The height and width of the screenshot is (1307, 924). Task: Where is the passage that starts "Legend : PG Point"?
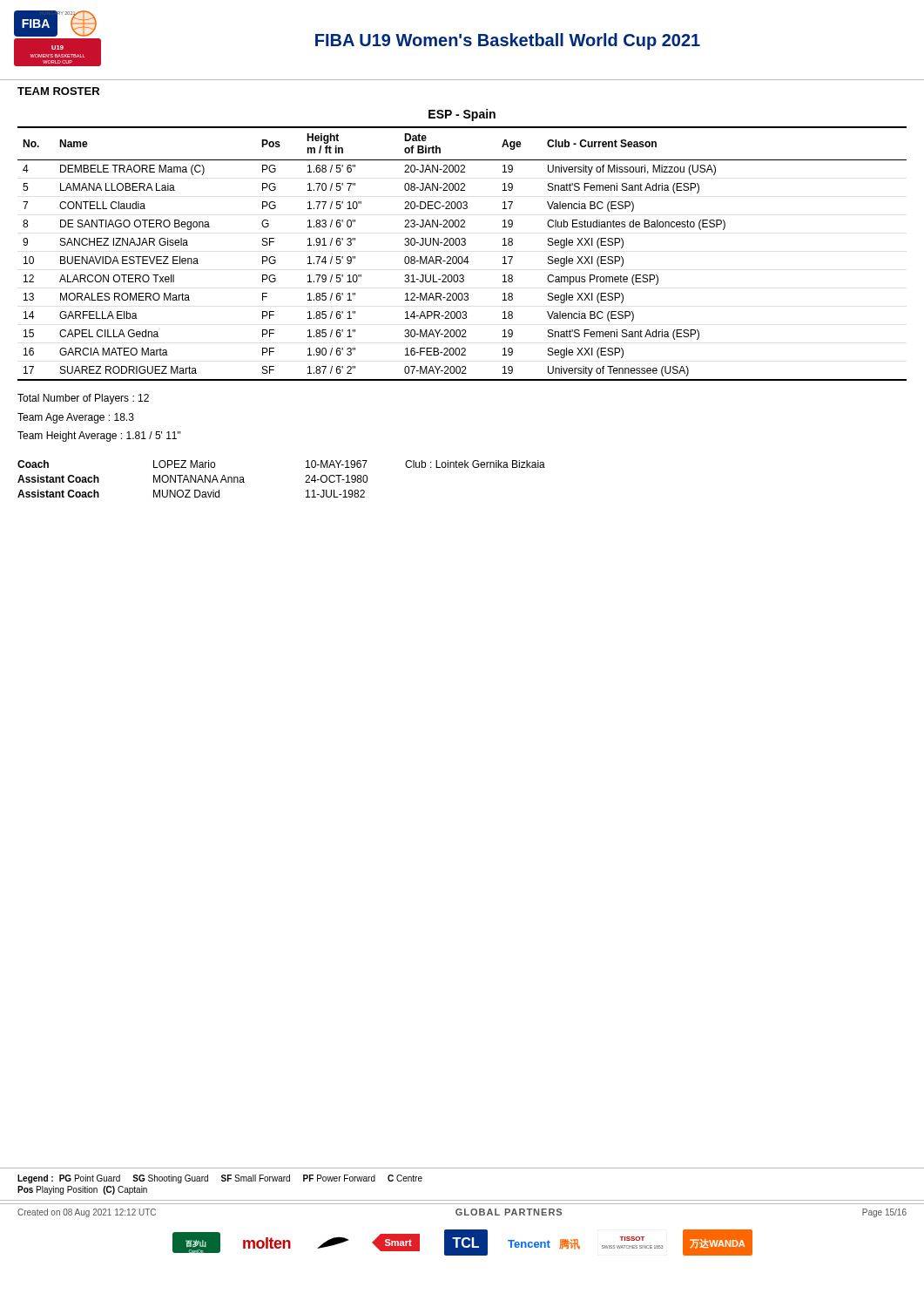220,1179
